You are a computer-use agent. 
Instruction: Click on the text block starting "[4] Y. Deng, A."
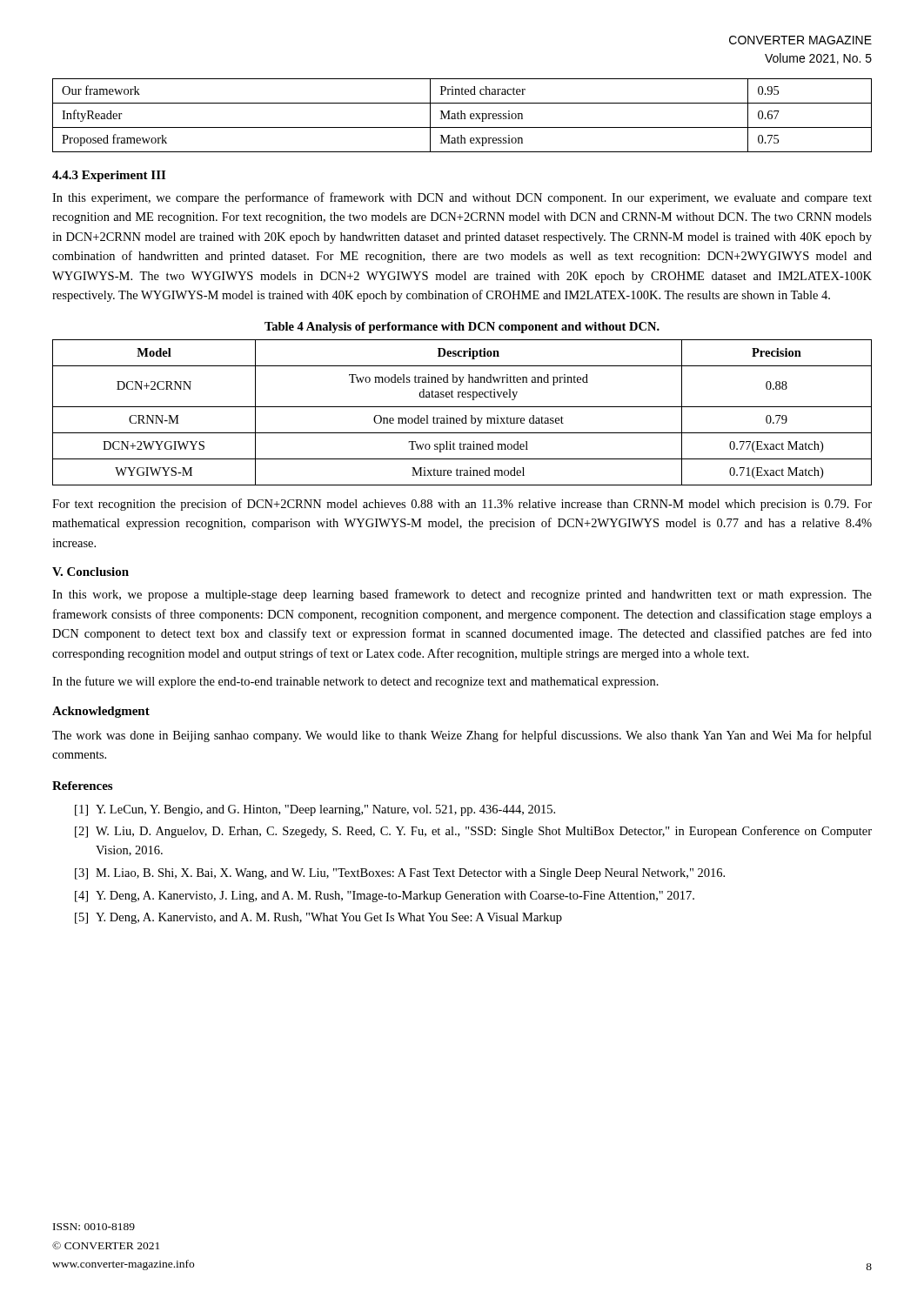[x=462, y=896]
